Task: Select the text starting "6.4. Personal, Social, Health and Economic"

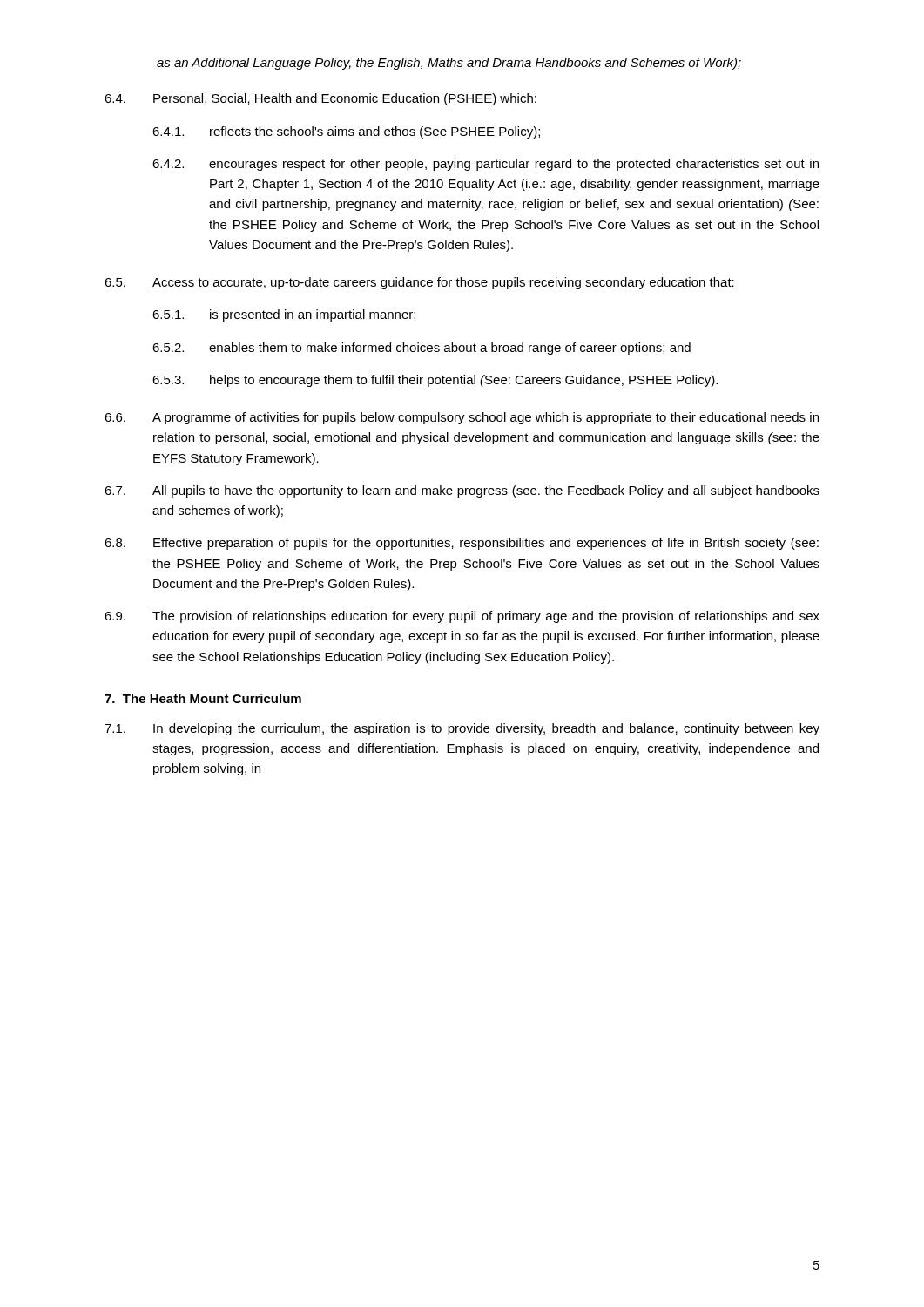Action: pos(462,98)
